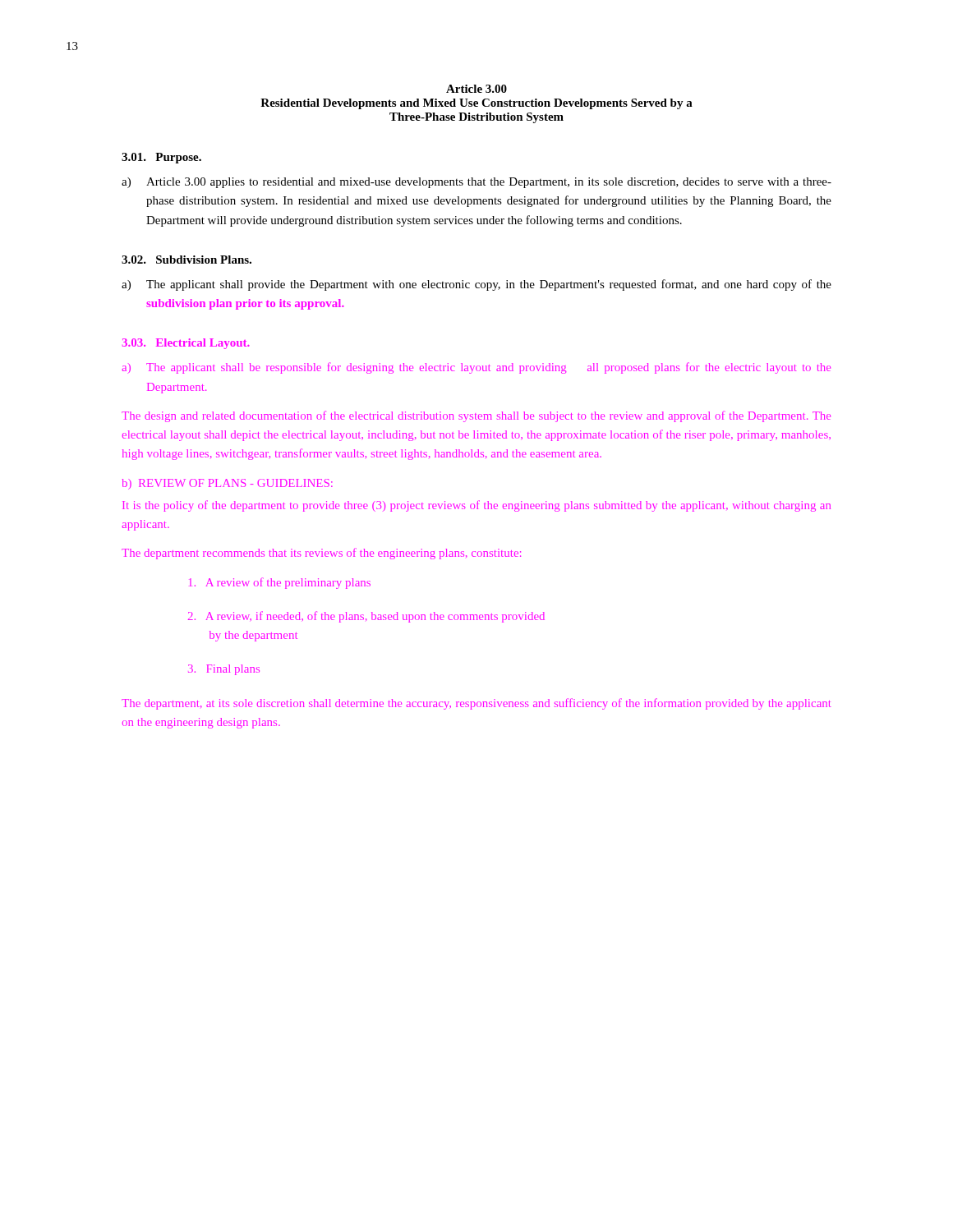Find the text block that says "a) Article 3.00 applies"

476,201
